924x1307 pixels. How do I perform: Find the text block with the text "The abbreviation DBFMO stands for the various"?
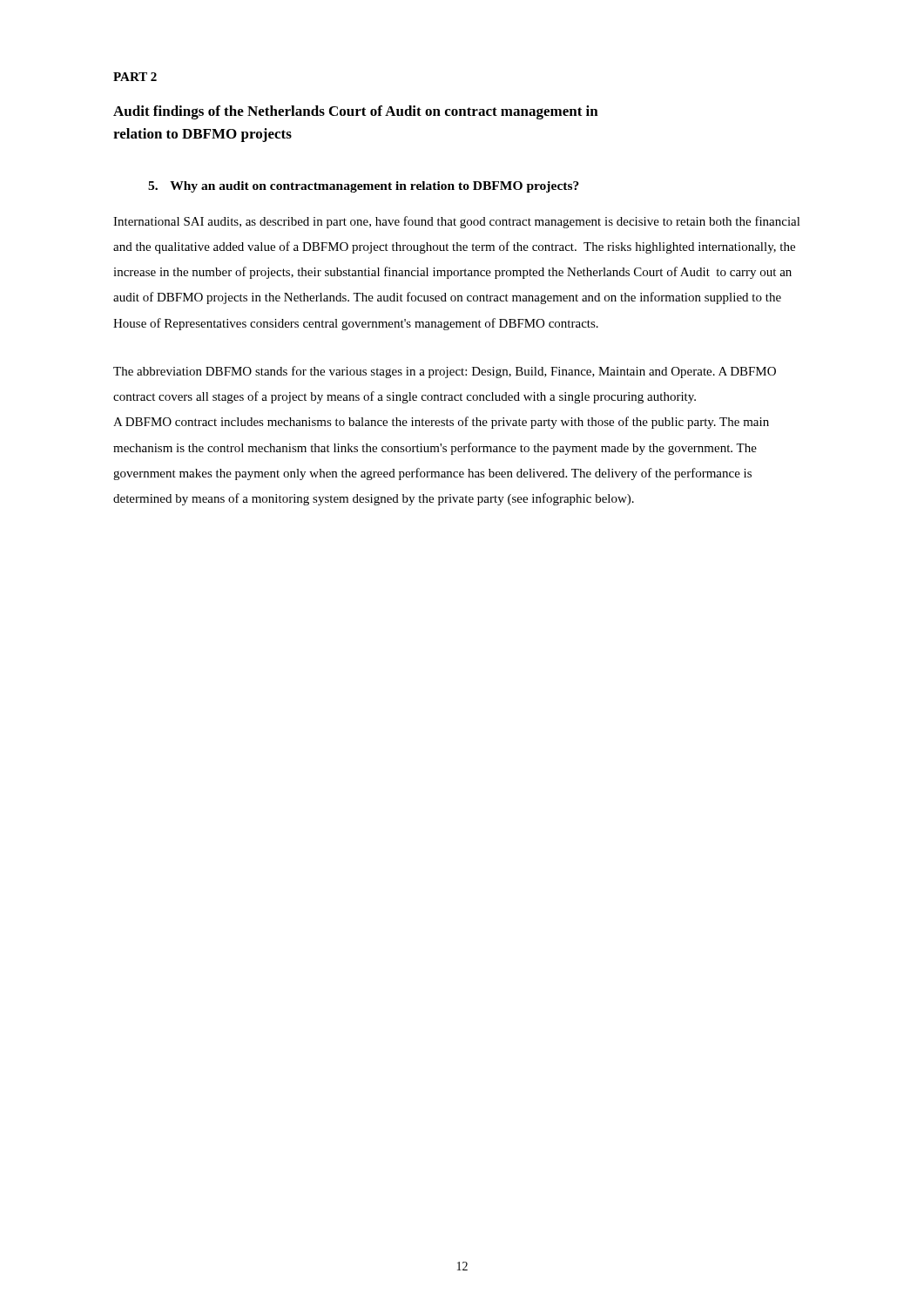[445, 435]
